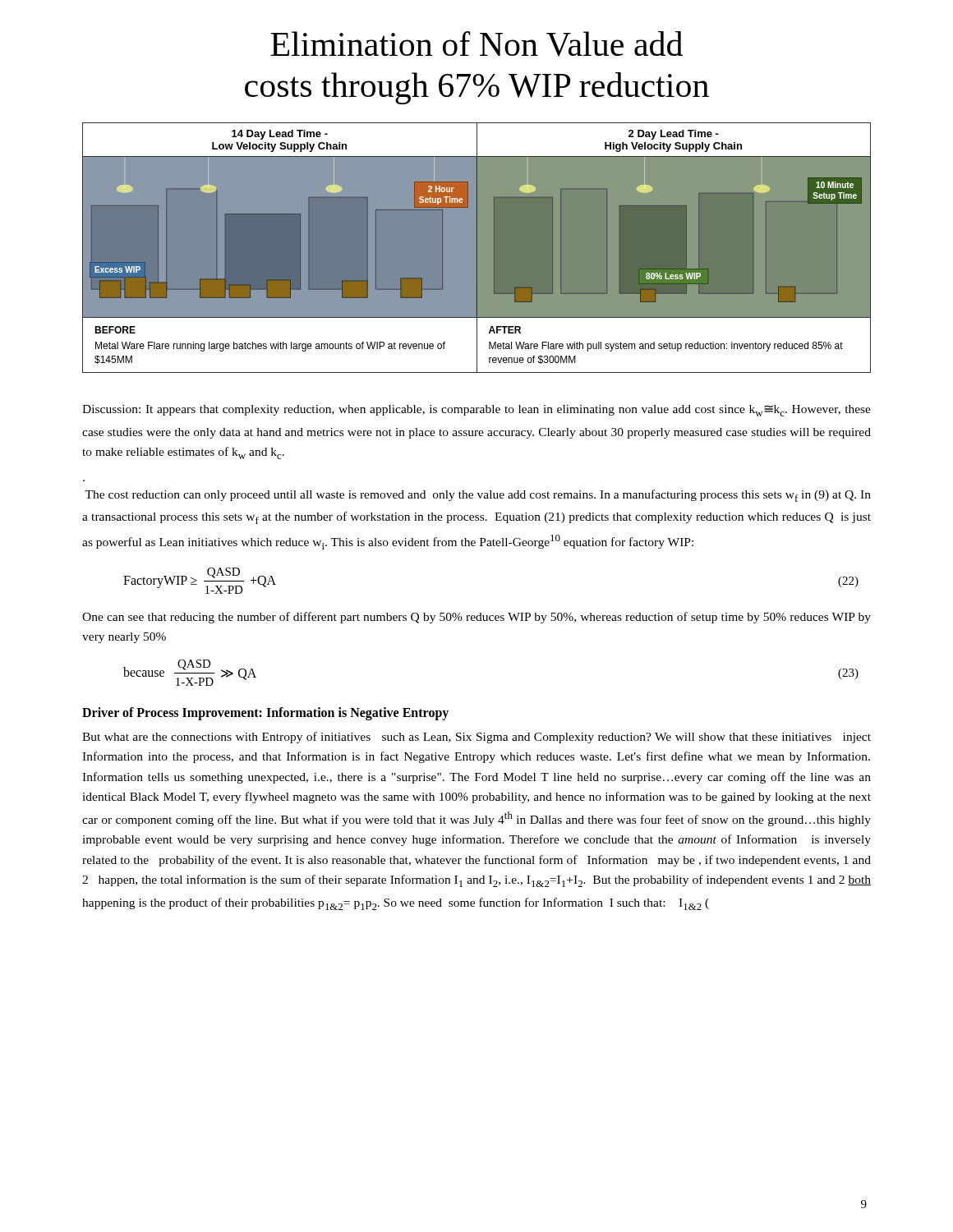The height and width of the screenshot is (1232, 953).
Task: Locate the formula that says "because QASD 1-X-PD ≫ QA (23)"
Action: tap(194, 673)
